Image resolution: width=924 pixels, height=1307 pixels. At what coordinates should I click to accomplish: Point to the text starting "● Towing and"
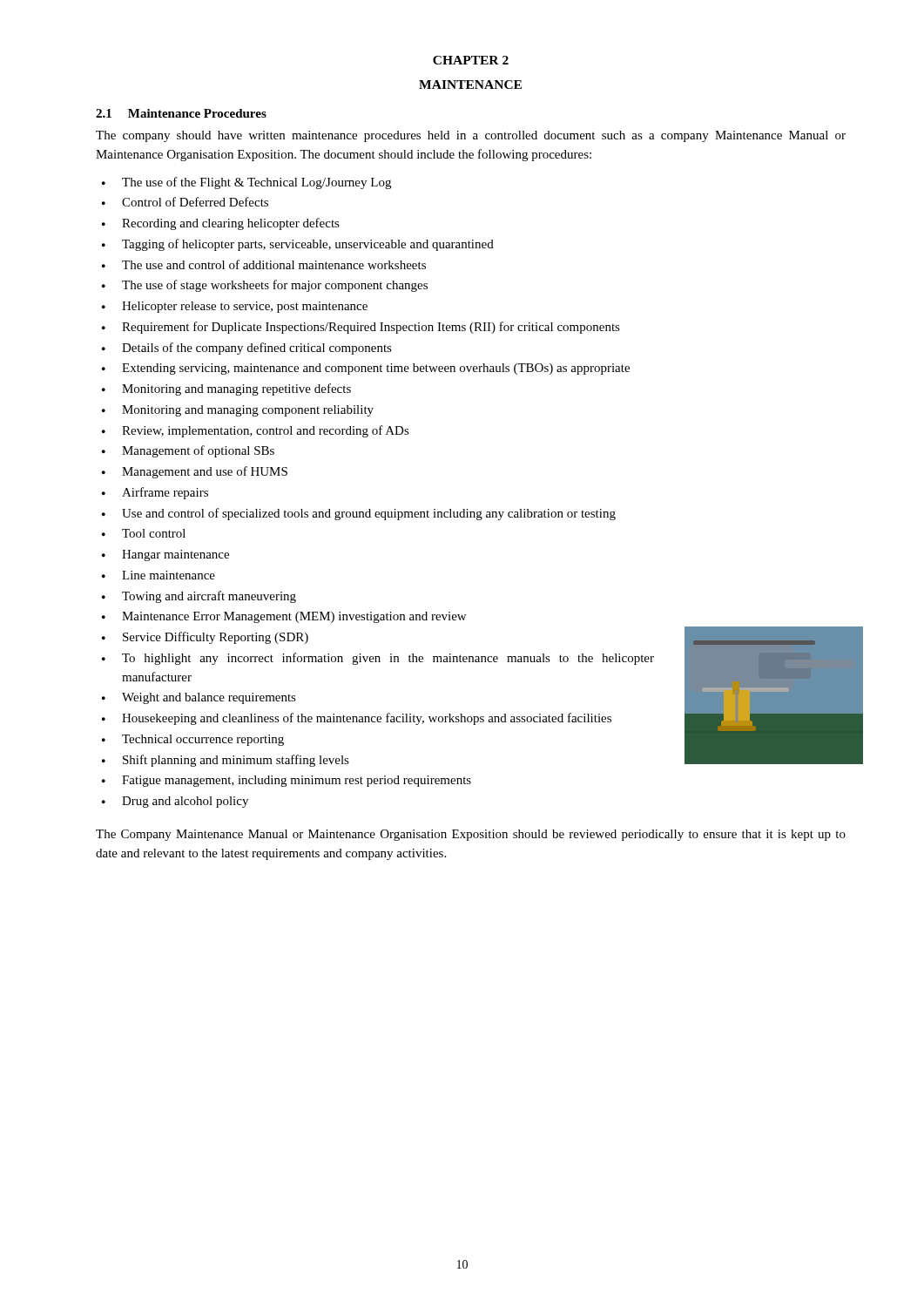point(199,597)
